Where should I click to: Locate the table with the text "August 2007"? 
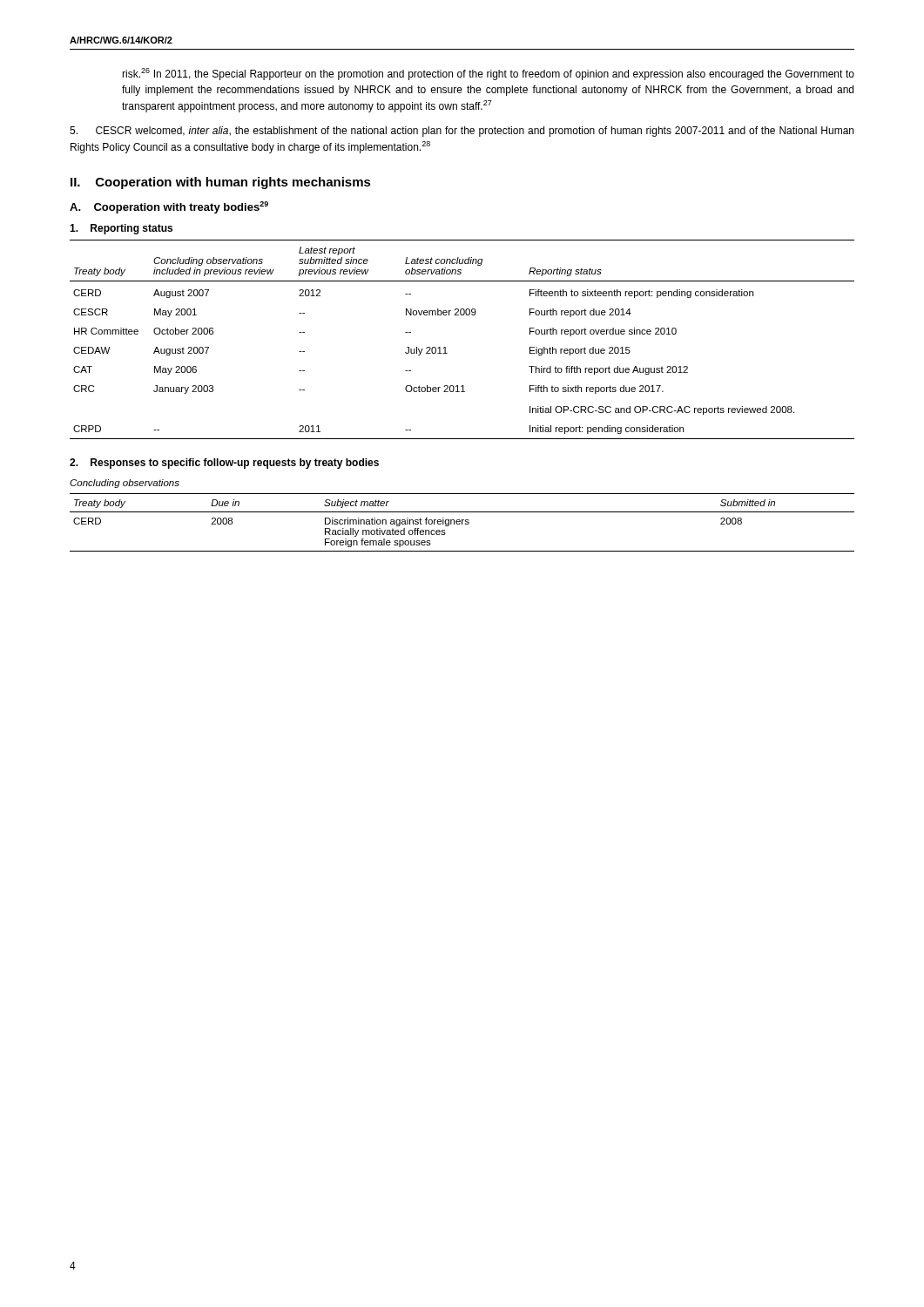pos(462,340)
